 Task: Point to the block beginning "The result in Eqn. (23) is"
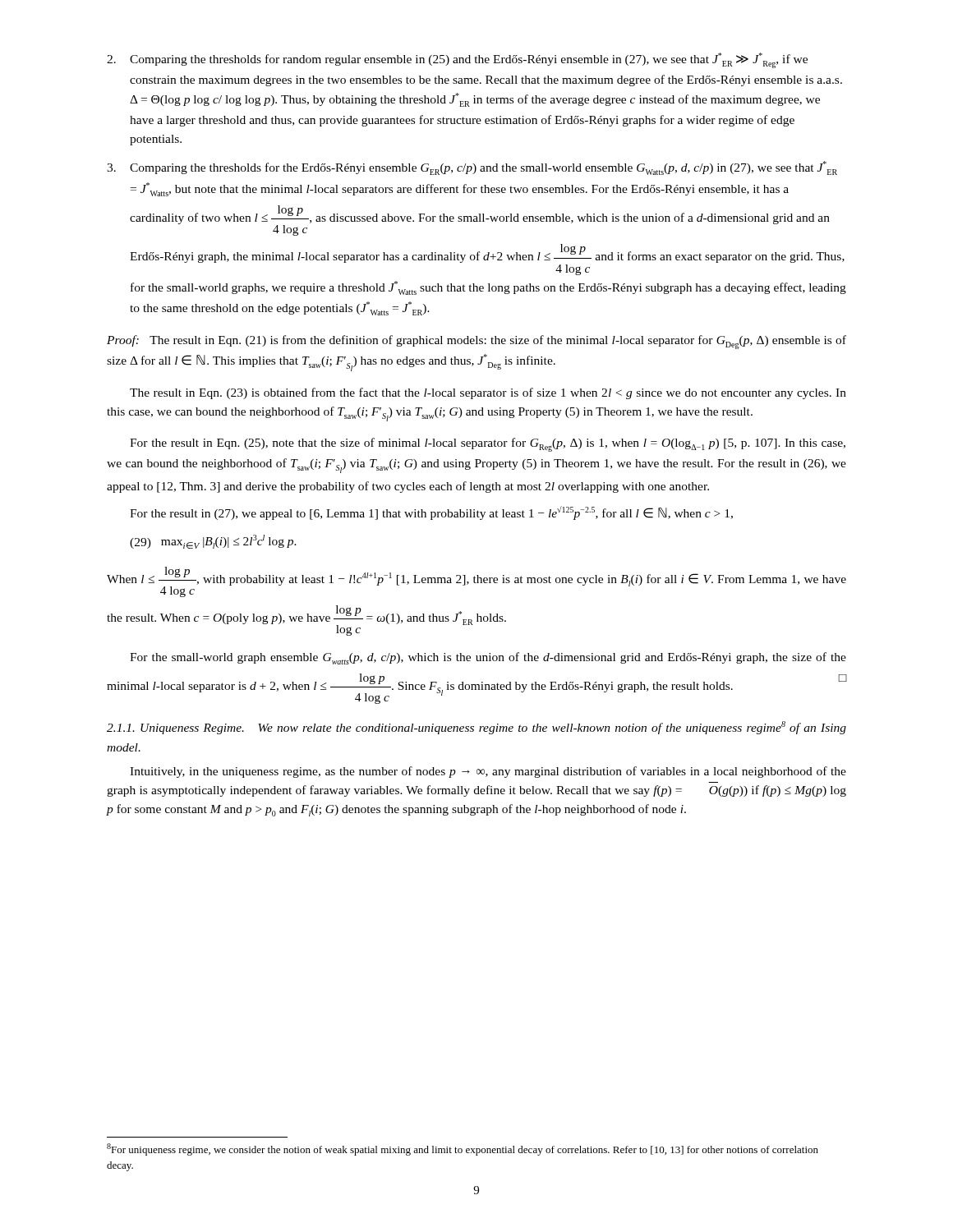(x=476, y=403)
